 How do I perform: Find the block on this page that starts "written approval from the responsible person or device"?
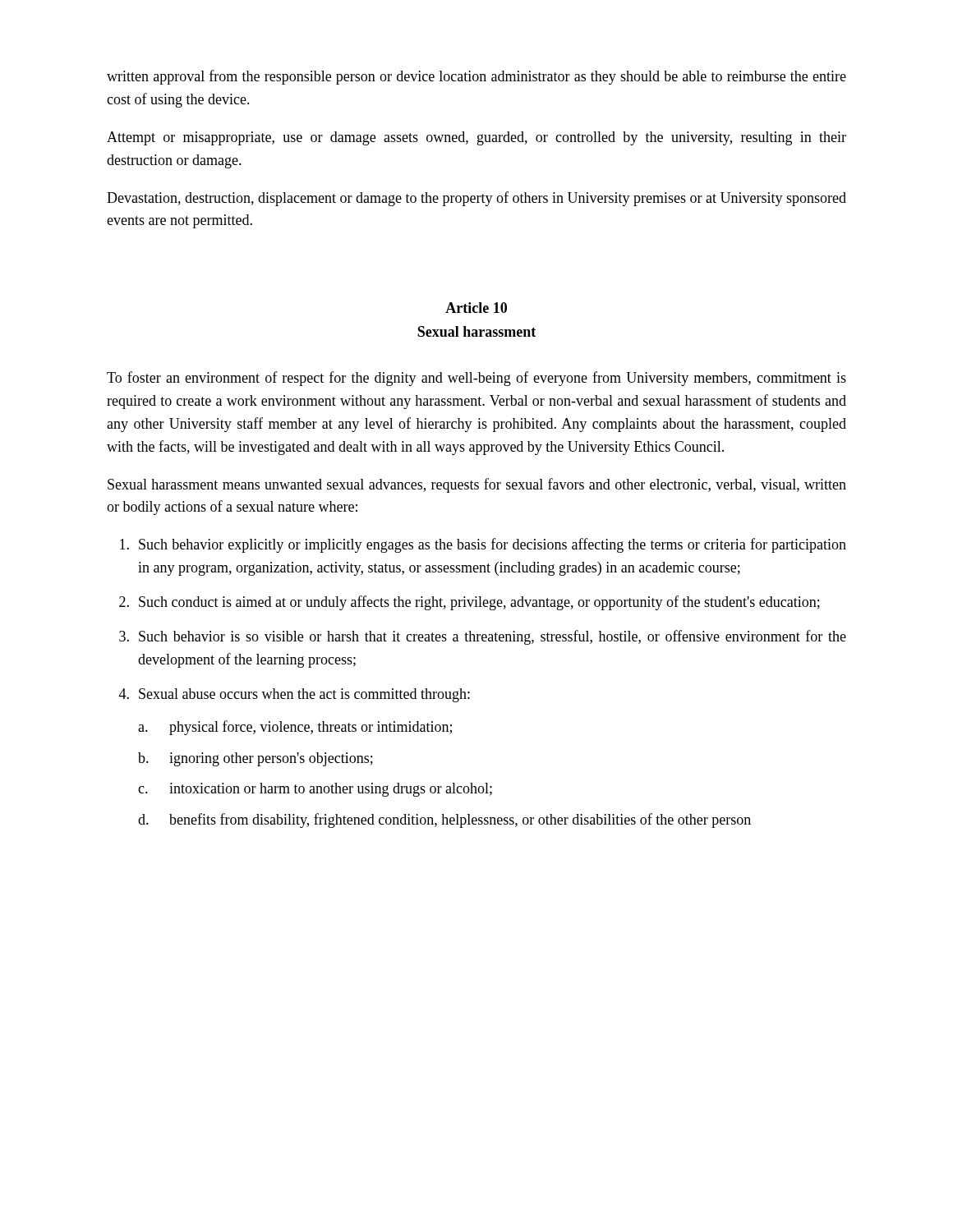476,88
